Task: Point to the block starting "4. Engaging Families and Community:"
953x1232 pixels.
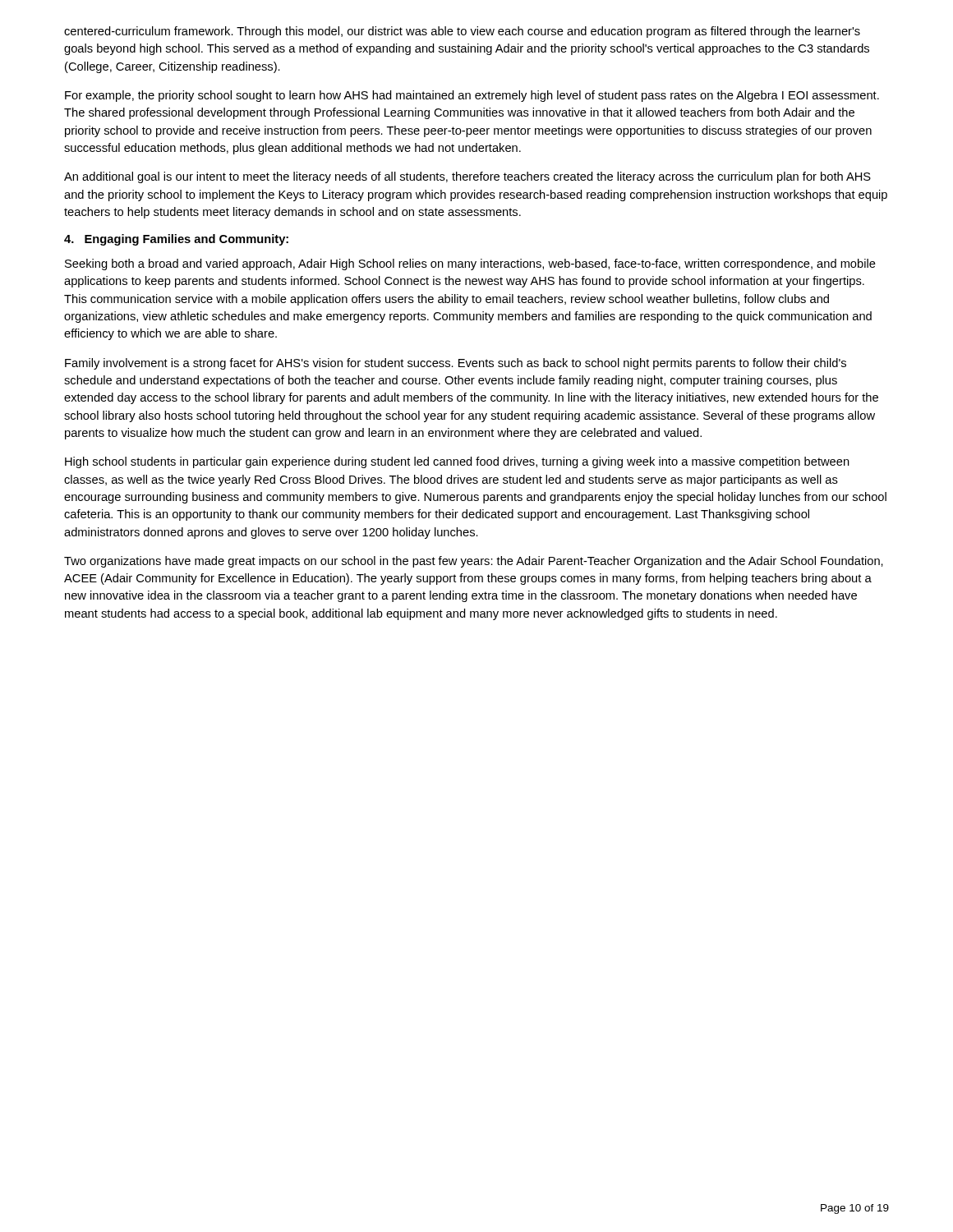Action: tap(177, 239)
